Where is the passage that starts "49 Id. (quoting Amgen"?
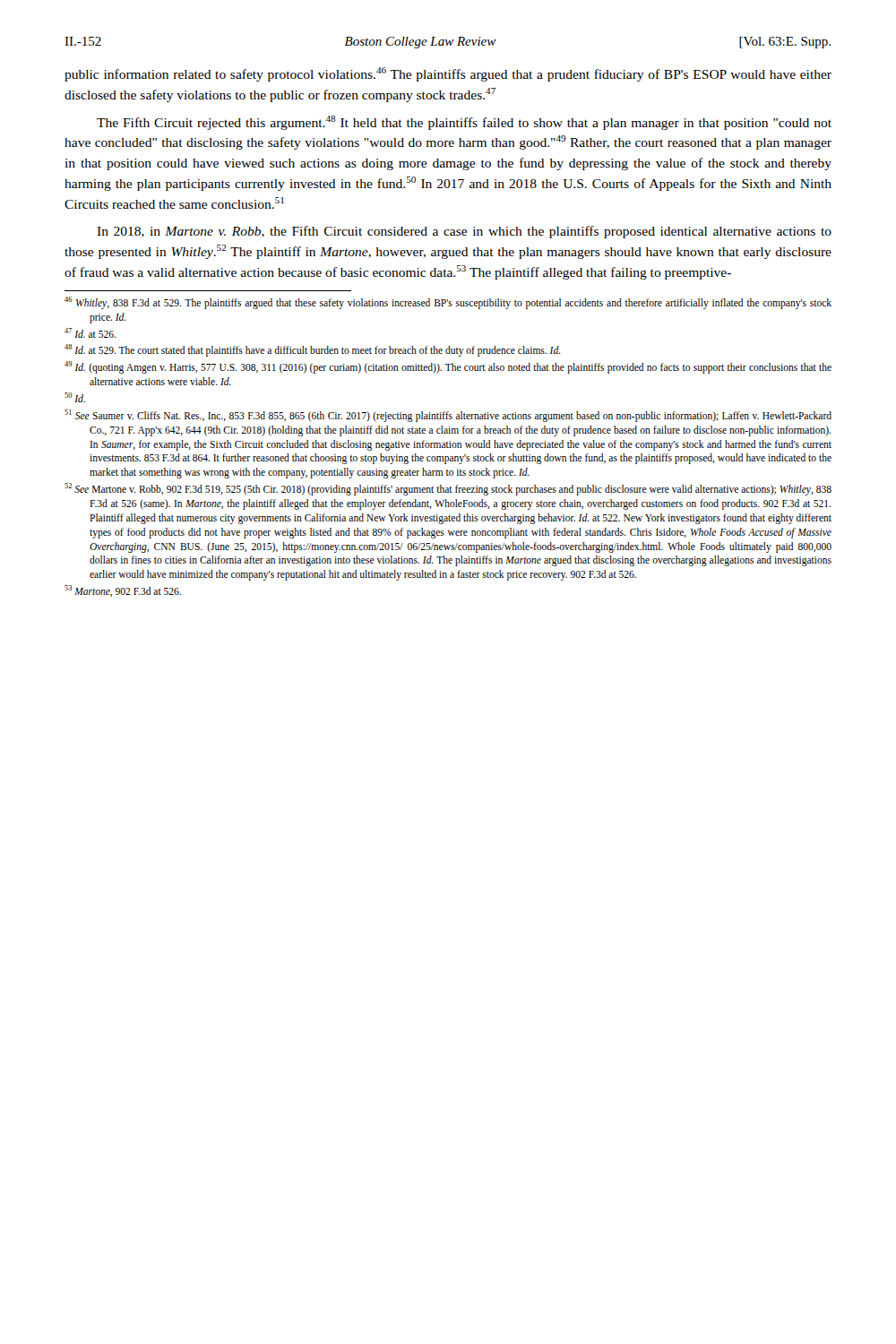The height and width of the screenshot is (1344, 896). pyautogui.click(x=448, y=374)
